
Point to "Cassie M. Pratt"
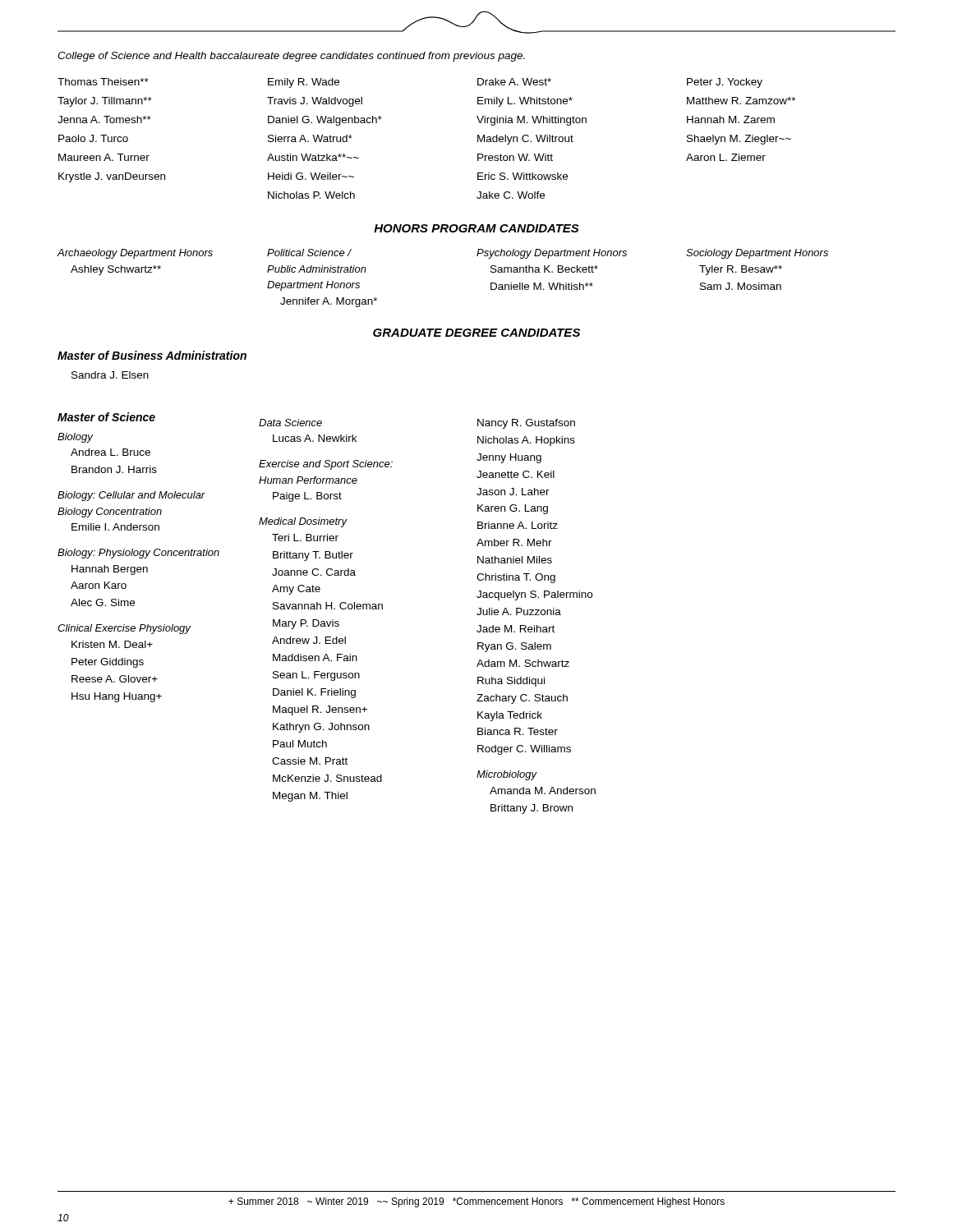310,761
